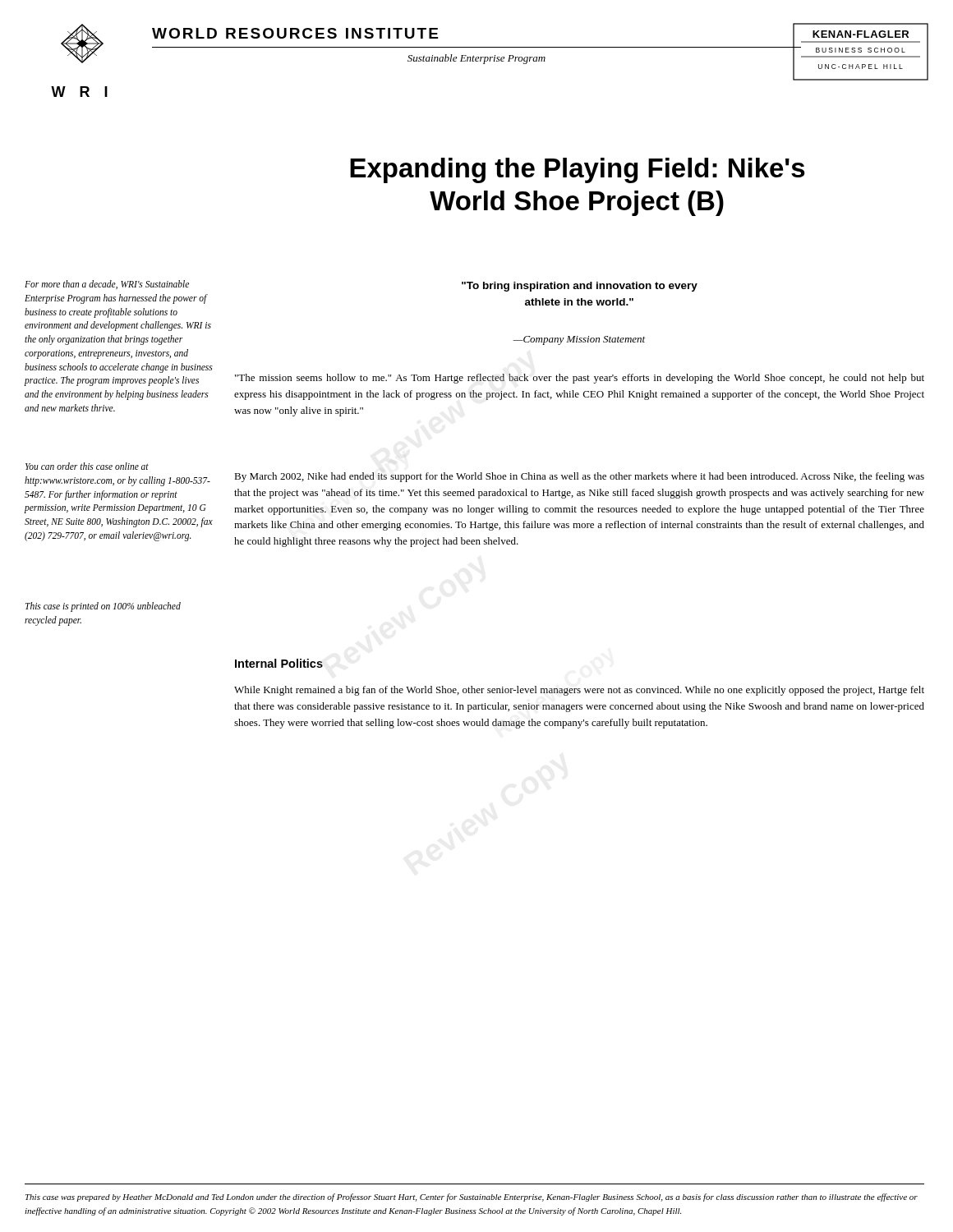Point to "Internal Politics"
Screen dimensions: 1232x953
[279, 663]
